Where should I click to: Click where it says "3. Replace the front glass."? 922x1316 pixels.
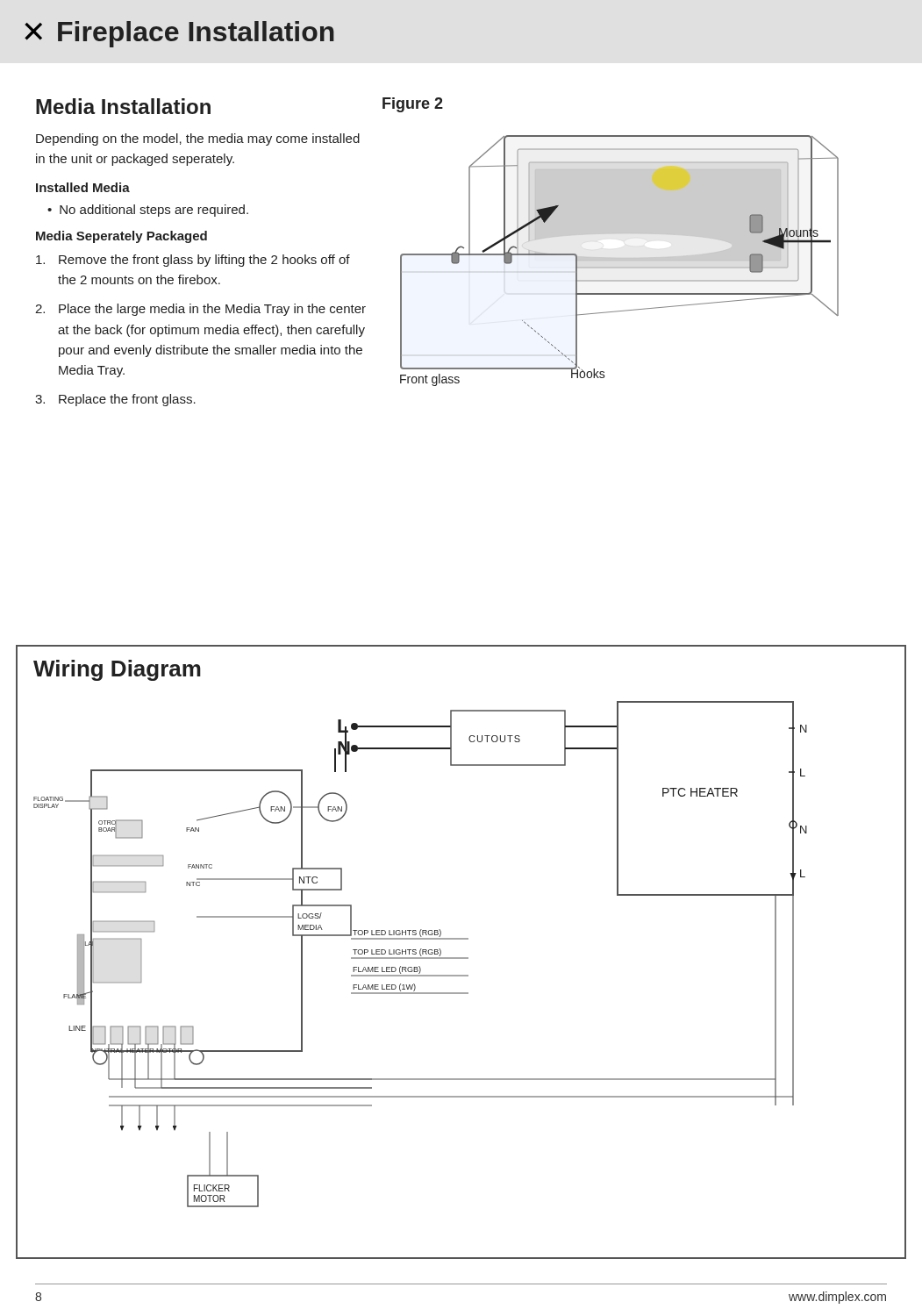pyautogui.click(x=116, y=399)
